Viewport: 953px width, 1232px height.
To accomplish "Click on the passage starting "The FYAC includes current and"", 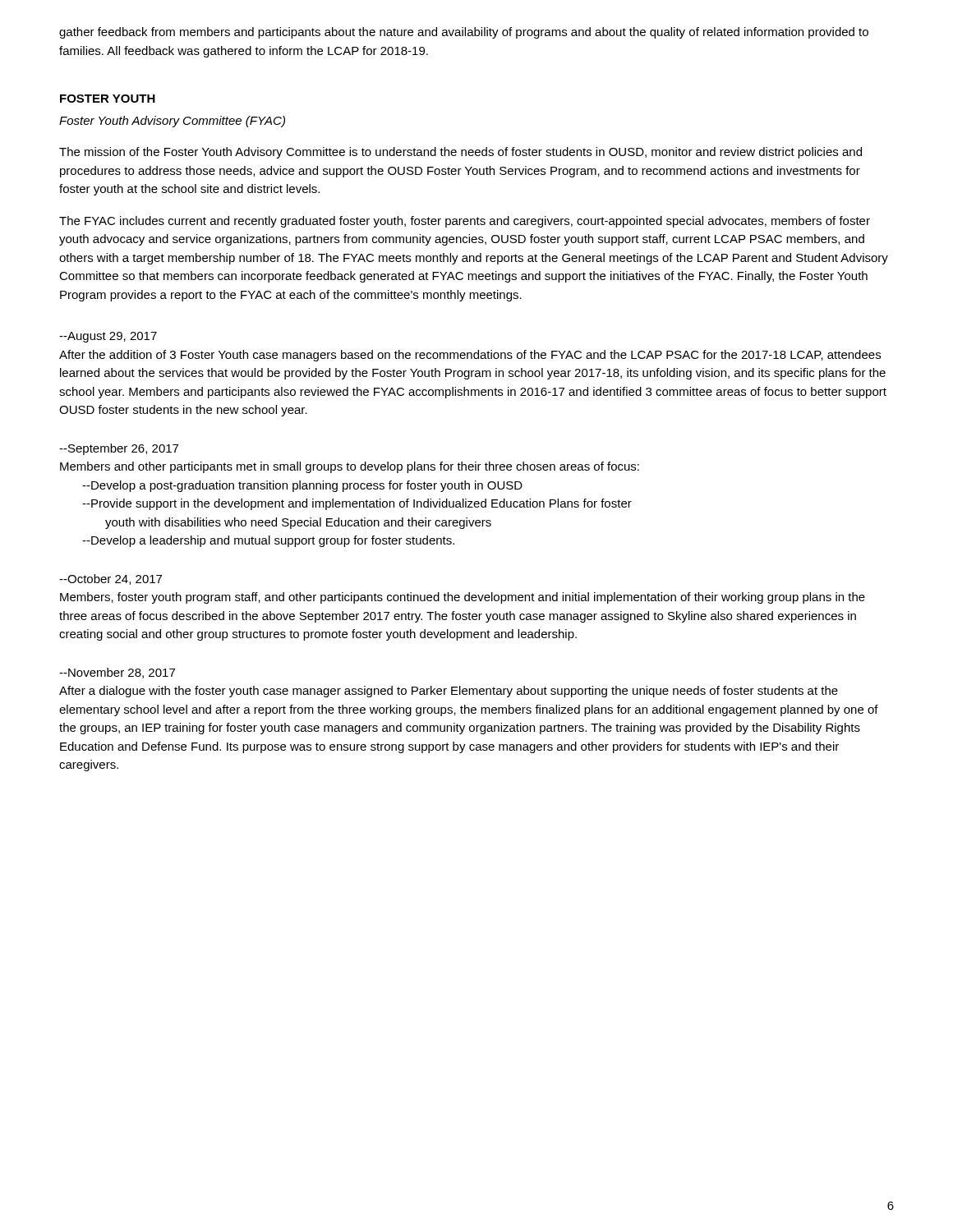I will [474, 257].
